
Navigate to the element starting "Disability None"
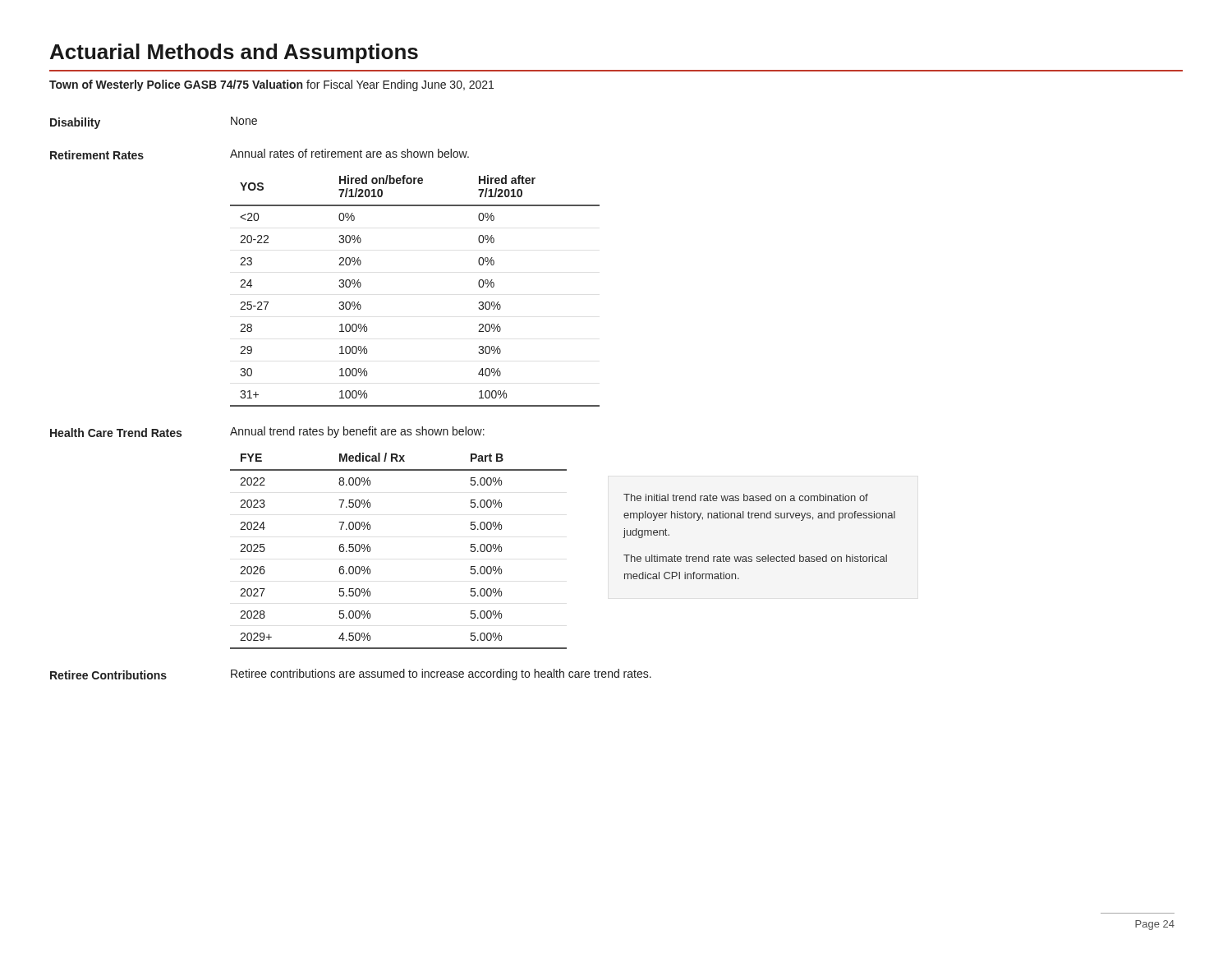(74, 123)
